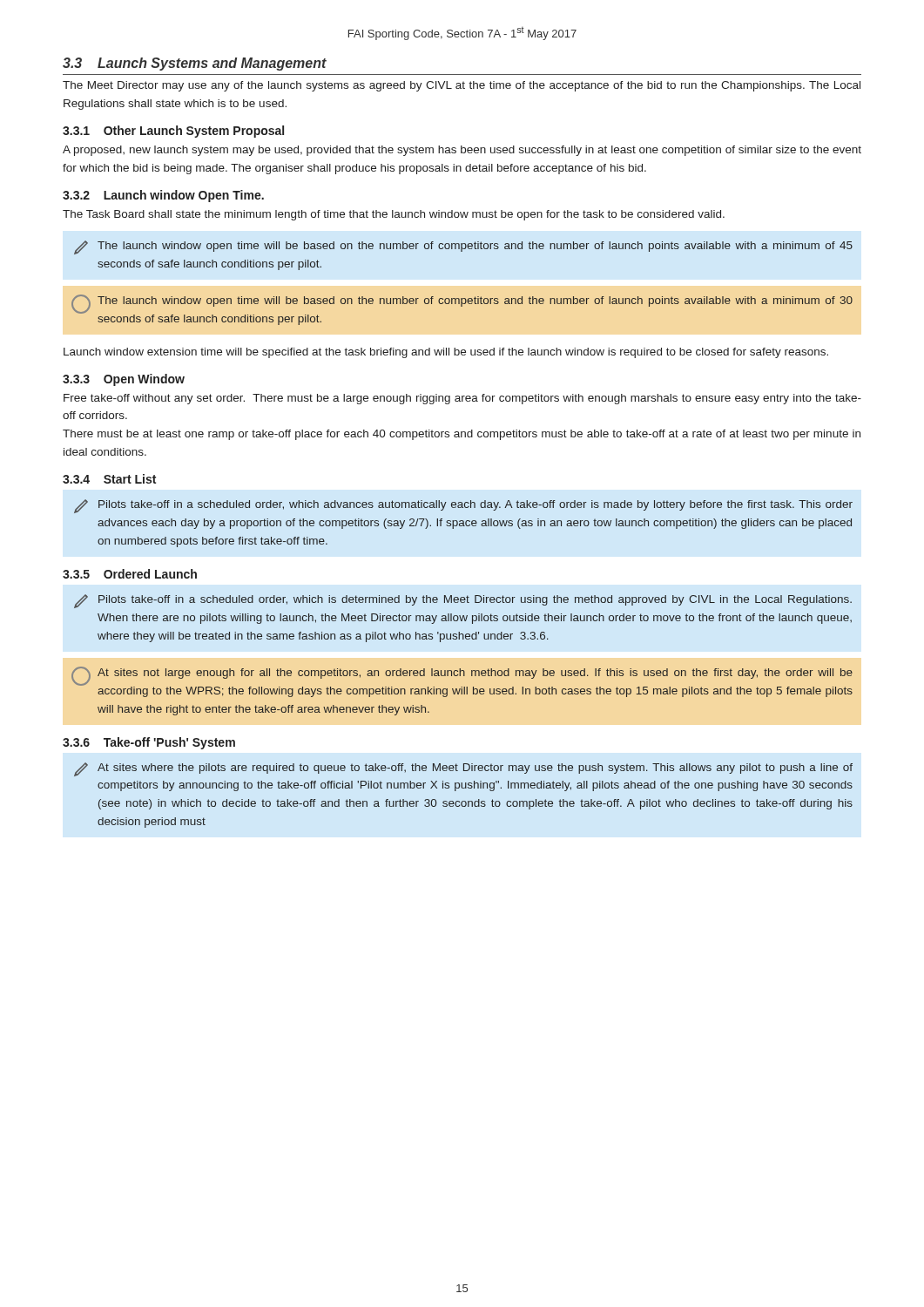Select the region starting "At sites where the pilots are required"
This screenshot has height=1307, width=924.
pyautogui.click(x=462, y=795)
